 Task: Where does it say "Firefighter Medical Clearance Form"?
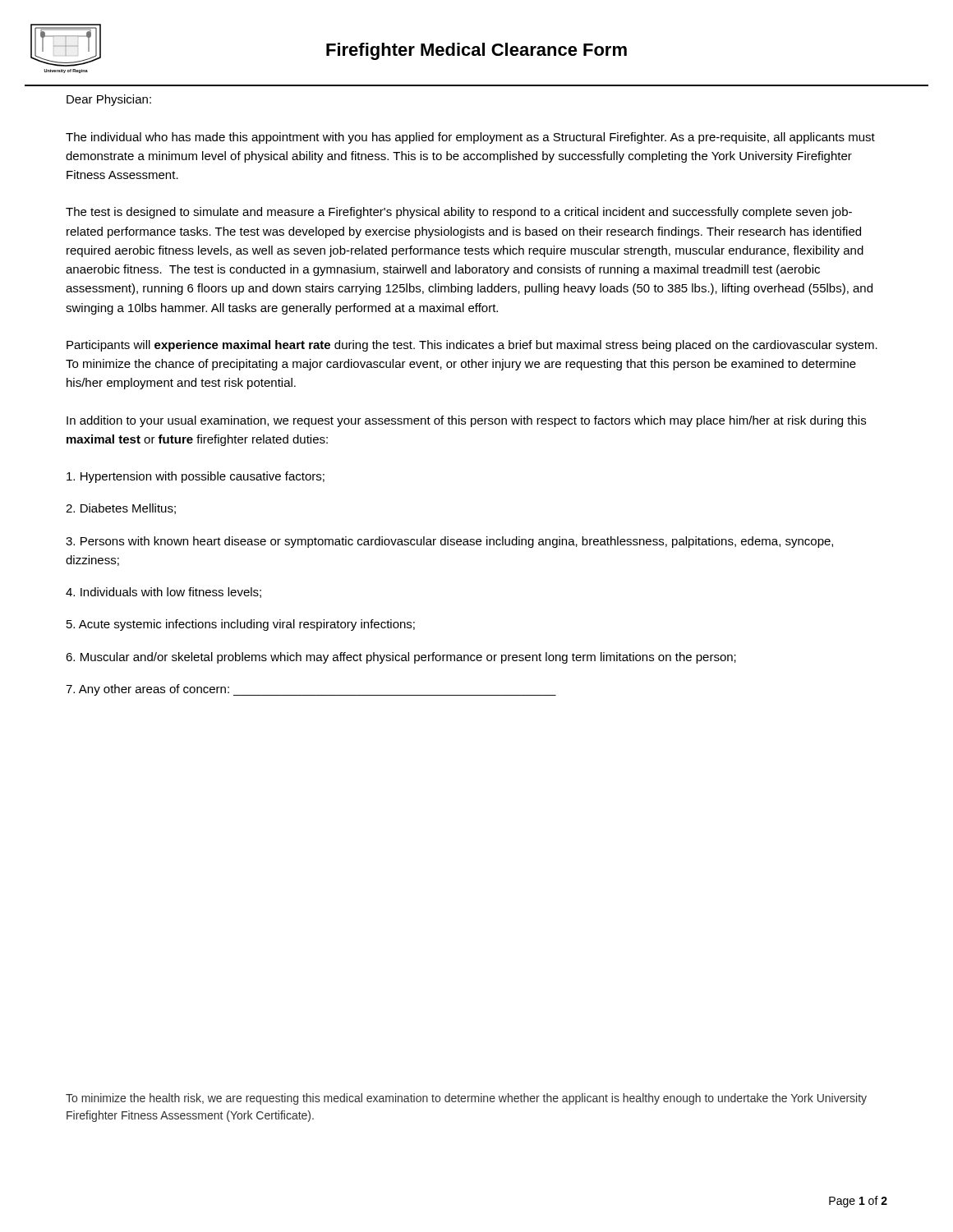(476, 49)
